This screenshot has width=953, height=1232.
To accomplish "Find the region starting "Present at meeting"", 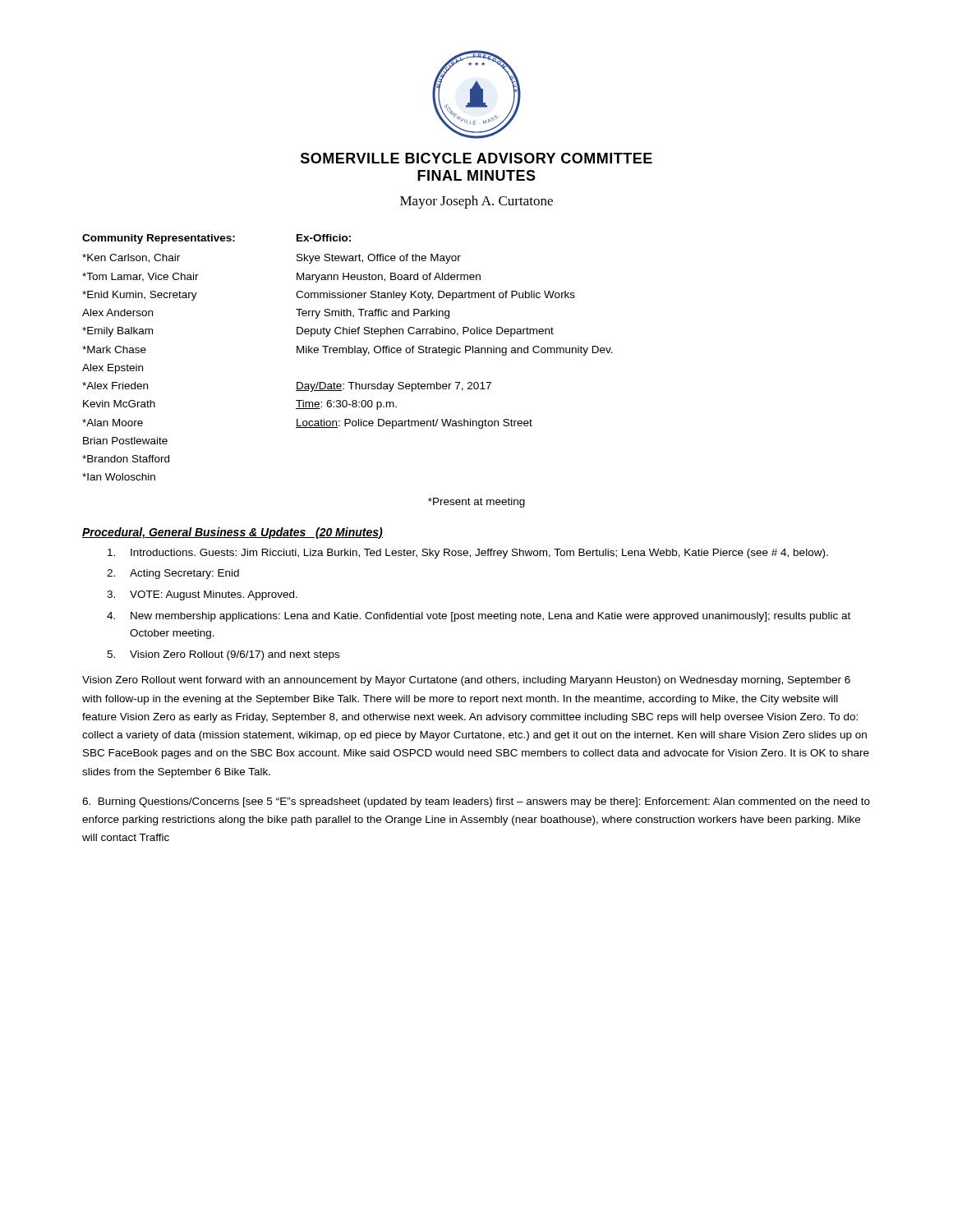I will point(476,501).
